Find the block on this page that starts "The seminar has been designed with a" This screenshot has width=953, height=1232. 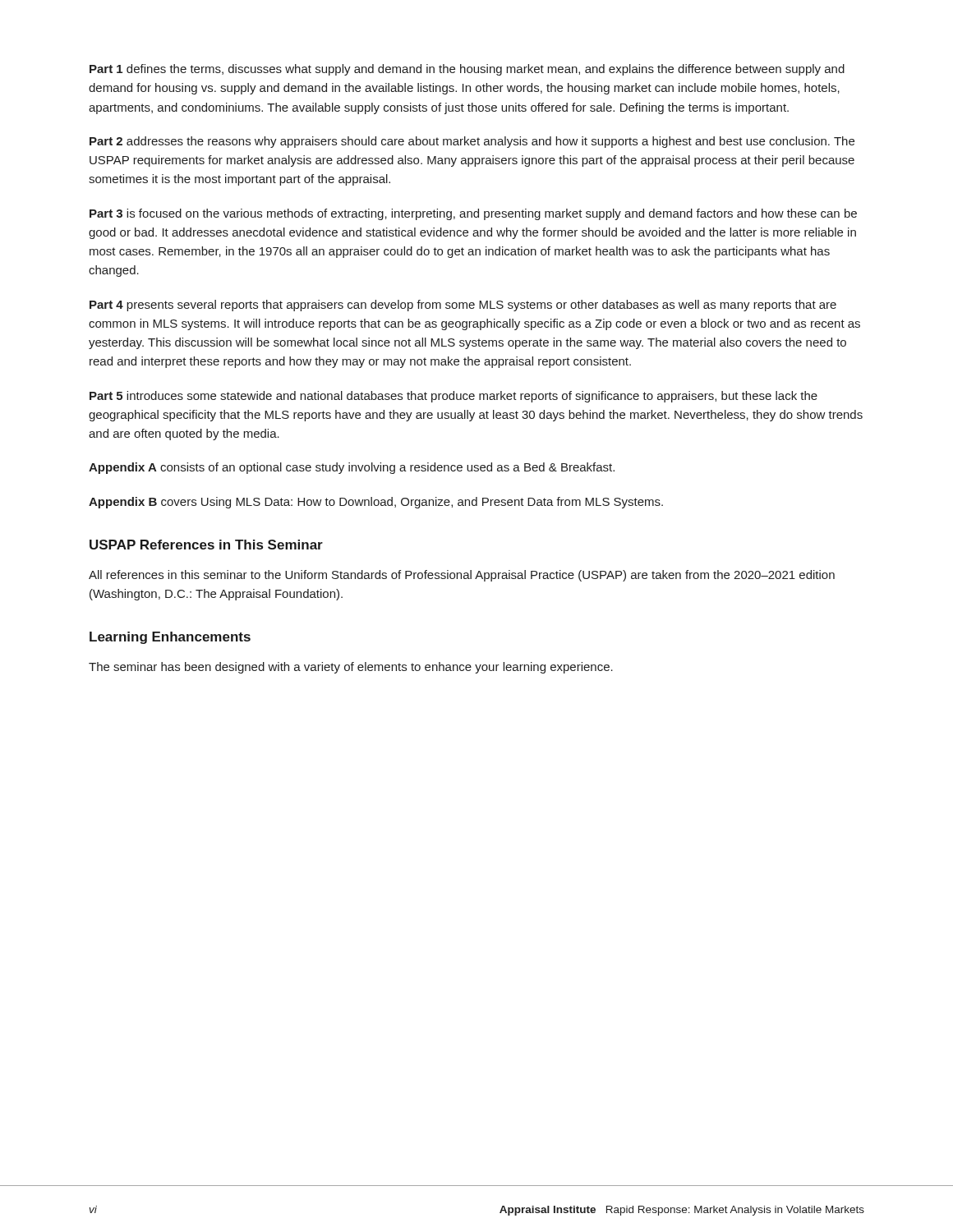pyautogui.click(x=476, y=667)
